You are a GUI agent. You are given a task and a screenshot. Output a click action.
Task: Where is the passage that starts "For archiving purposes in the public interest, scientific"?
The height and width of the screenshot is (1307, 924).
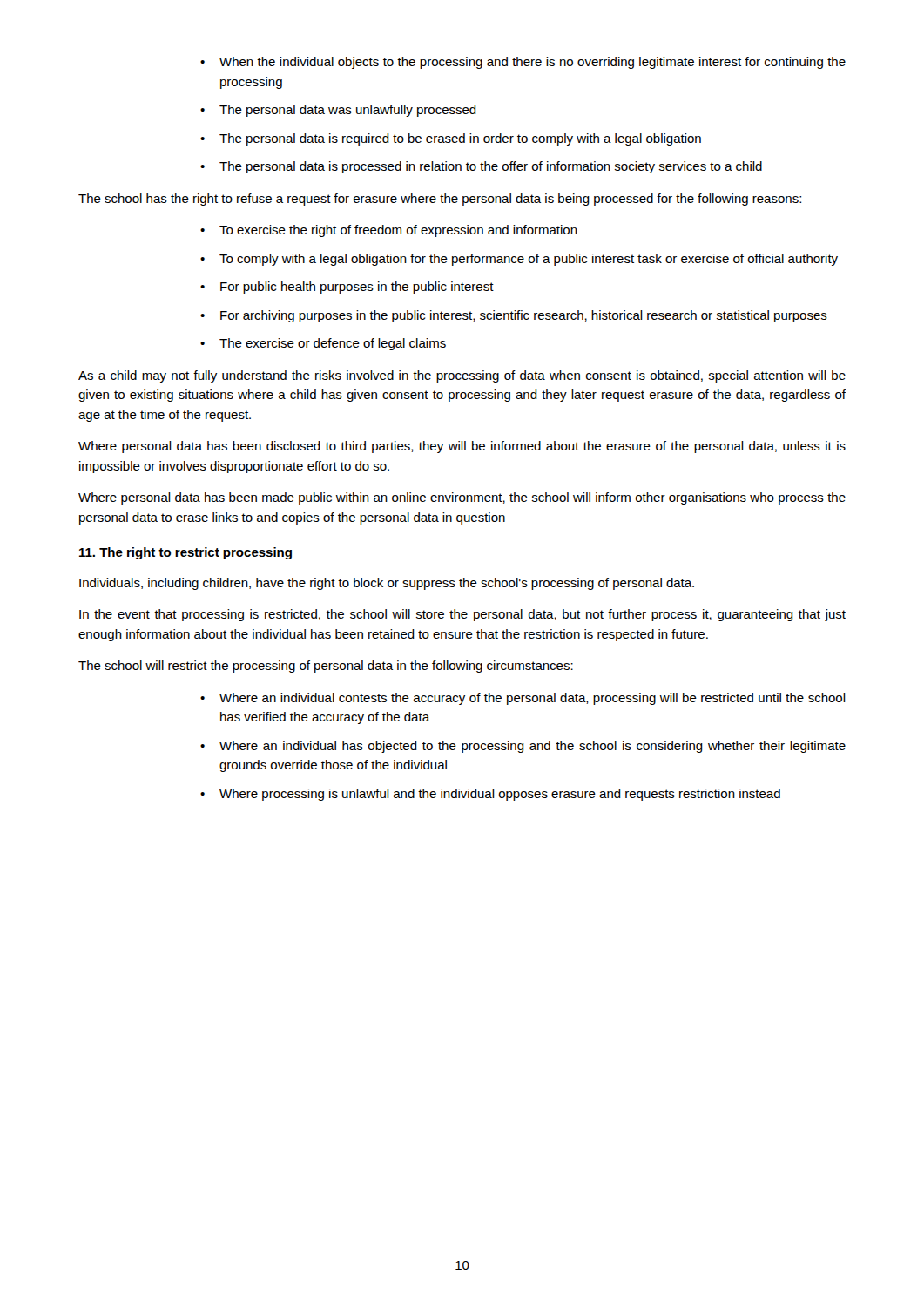[523, 315]
